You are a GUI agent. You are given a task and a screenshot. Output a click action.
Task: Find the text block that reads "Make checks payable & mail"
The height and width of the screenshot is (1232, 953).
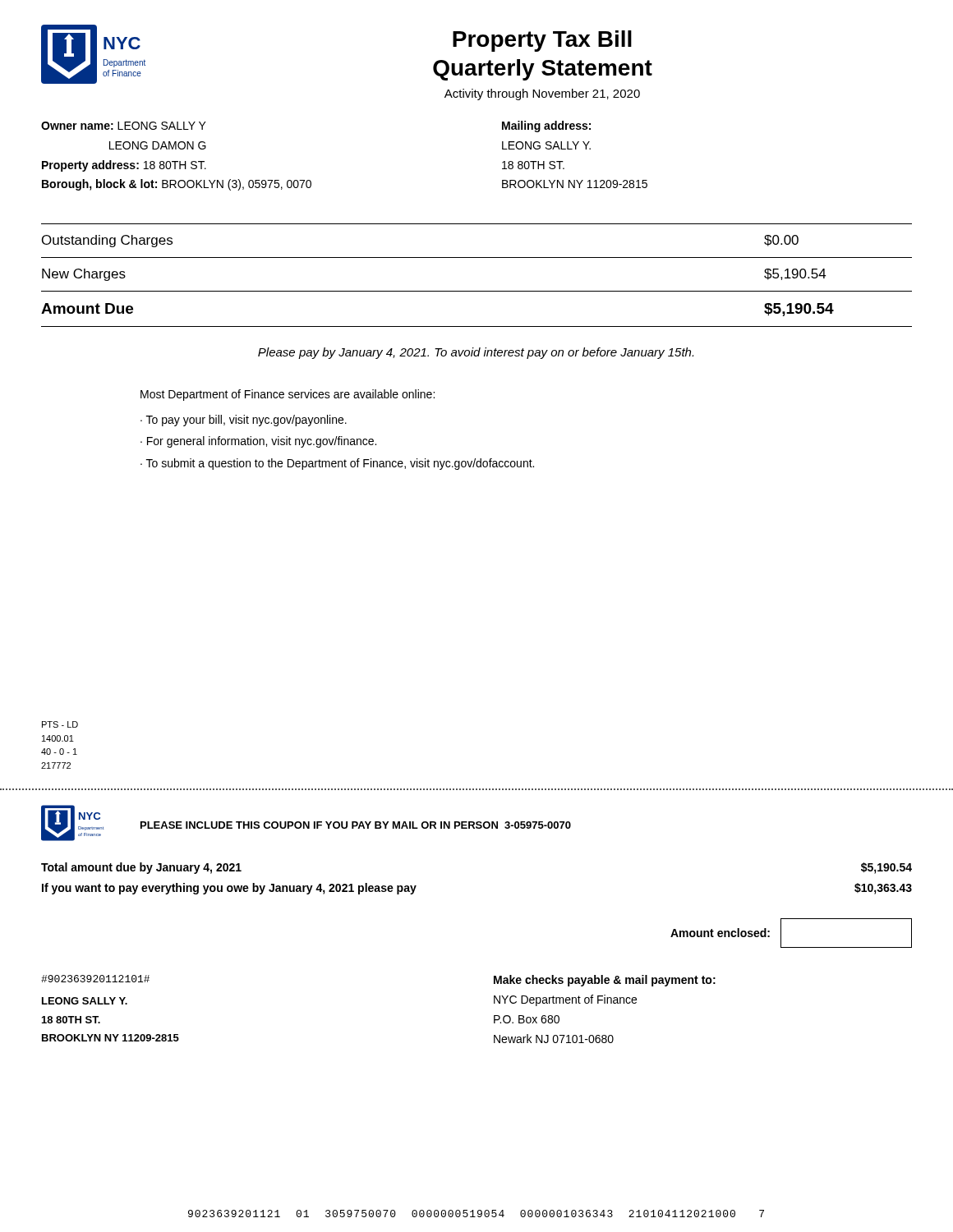tap(604, 1009)
